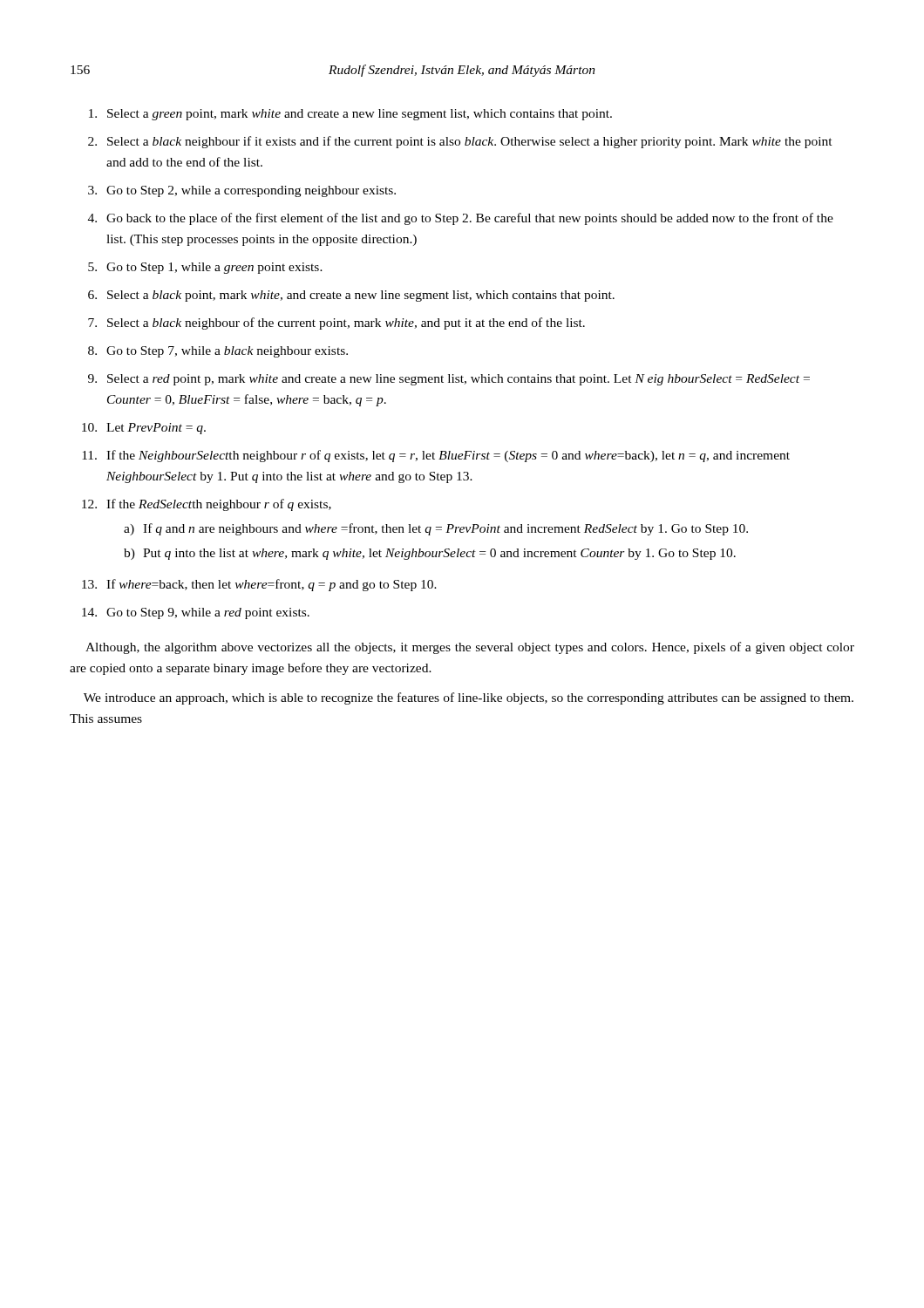Locate the list item that reads "3. Go to Step 2, while a"
Viewport: 924px width, 1308px height.
click(x=233, y=190)
